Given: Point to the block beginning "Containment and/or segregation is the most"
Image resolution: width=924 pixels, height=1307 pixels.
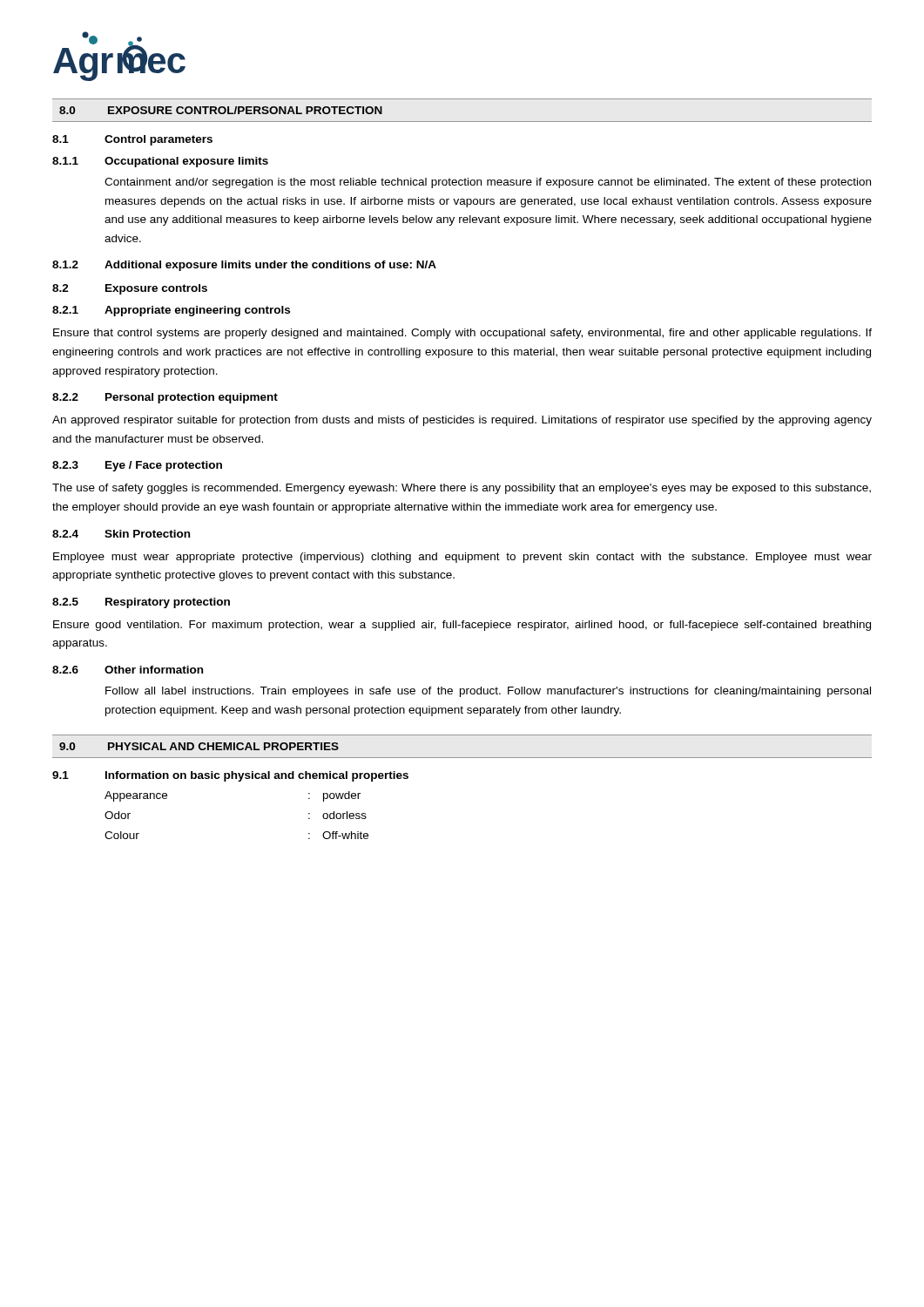Looking at the screenshot, I should pyautogui.click(x=488, y=210).
